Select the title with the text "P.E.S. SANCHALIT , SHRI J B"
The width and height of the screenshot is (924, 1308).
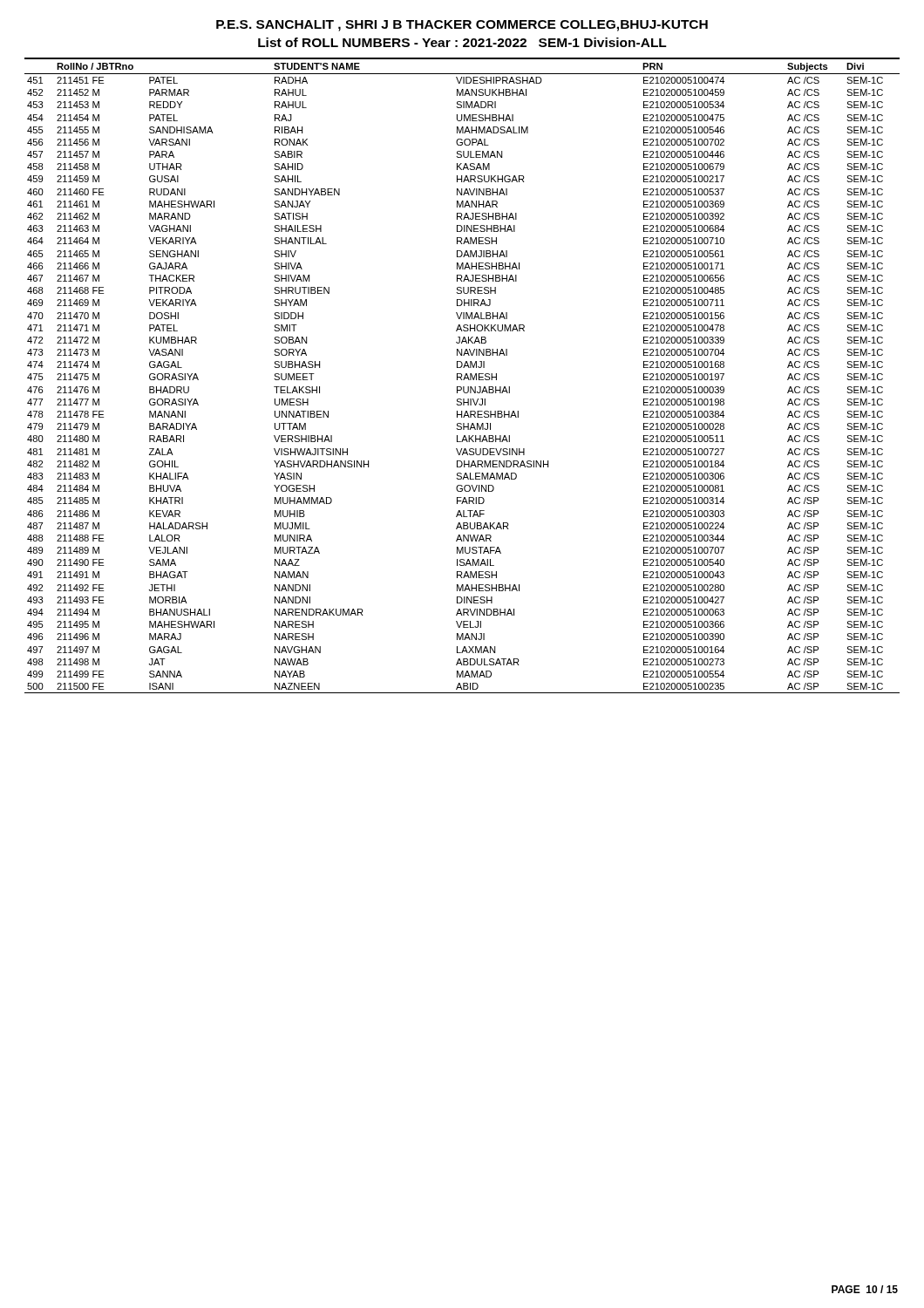pos(462,33)
